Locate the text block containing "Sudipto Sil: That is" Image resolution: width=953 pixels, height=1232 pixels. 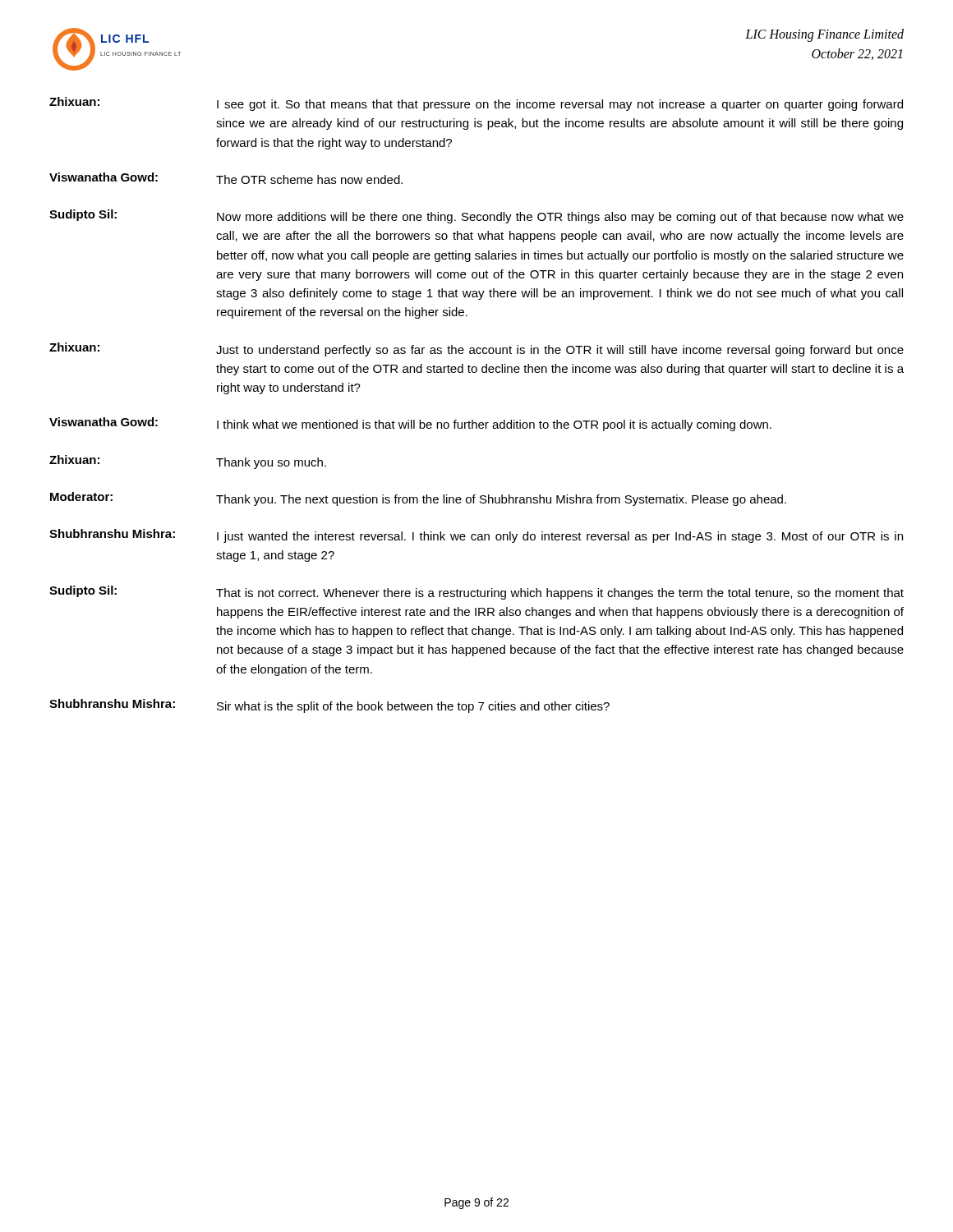point(476,630)
